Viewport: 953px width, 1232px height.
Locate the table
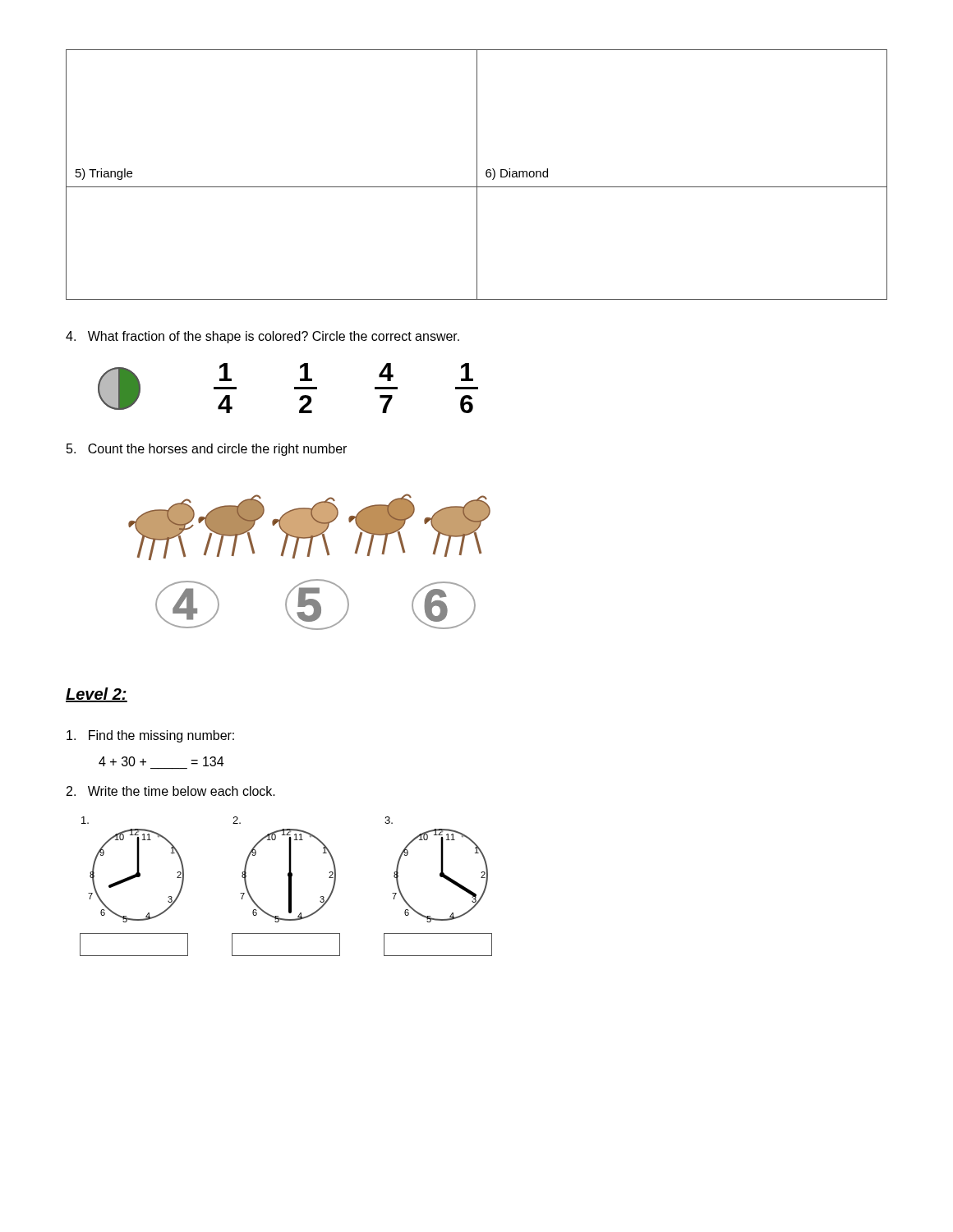(x=476, y=175)
